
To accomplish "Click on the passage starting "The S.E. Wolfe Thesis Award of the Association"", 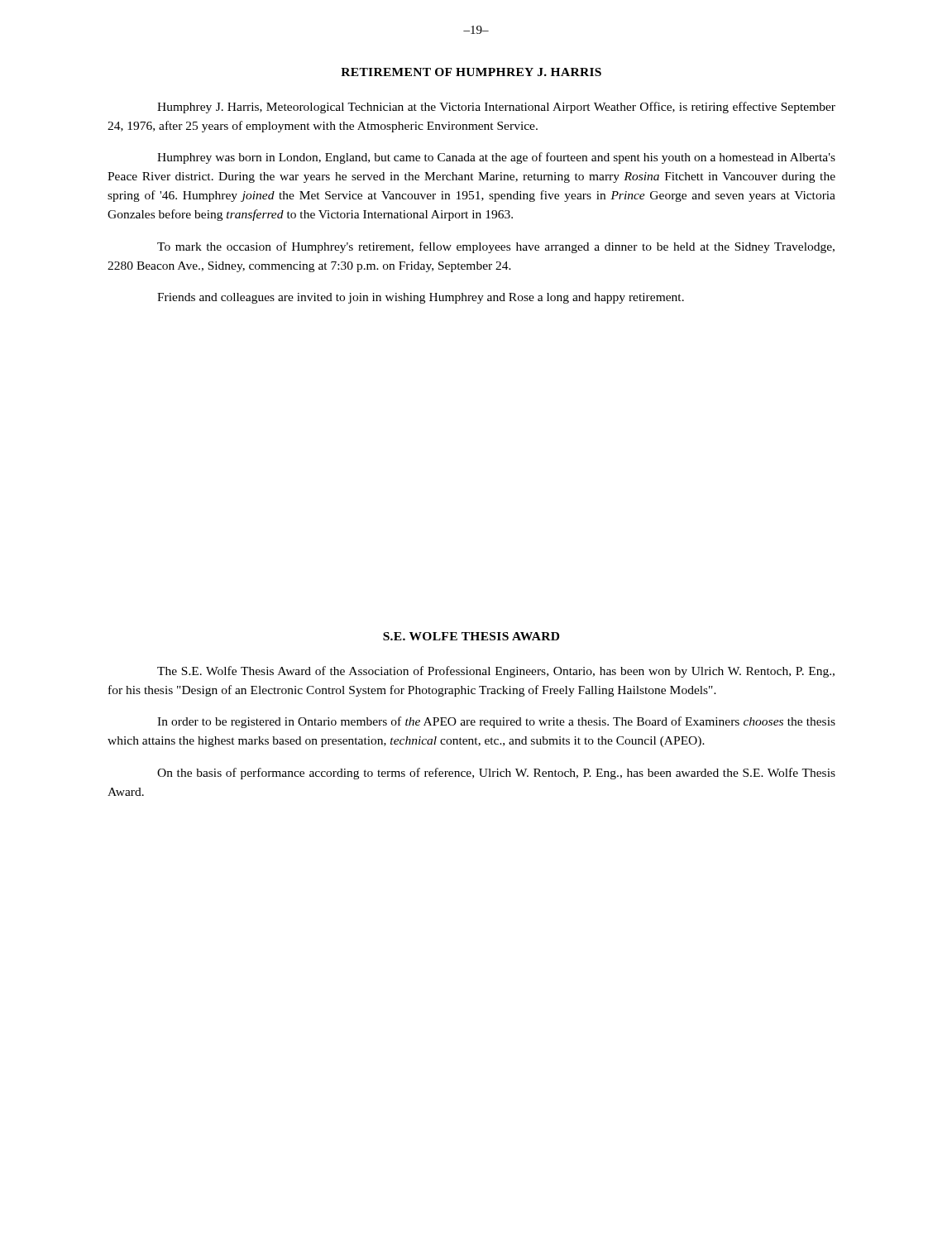I will [471, 732].
